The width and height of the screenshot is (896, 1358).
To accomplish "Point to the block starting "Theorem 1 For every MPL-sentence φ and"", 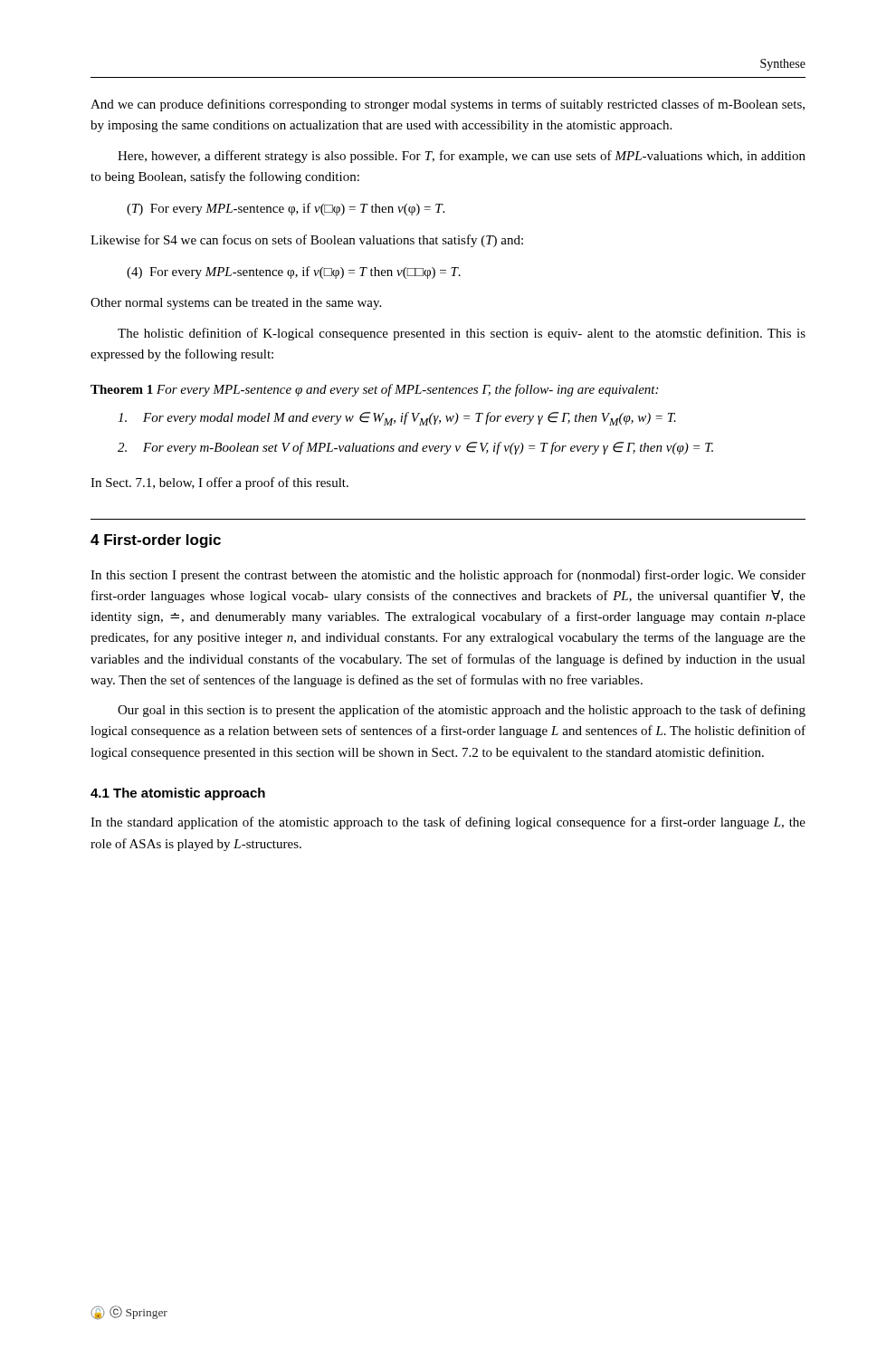I will (x=448, y=420).
